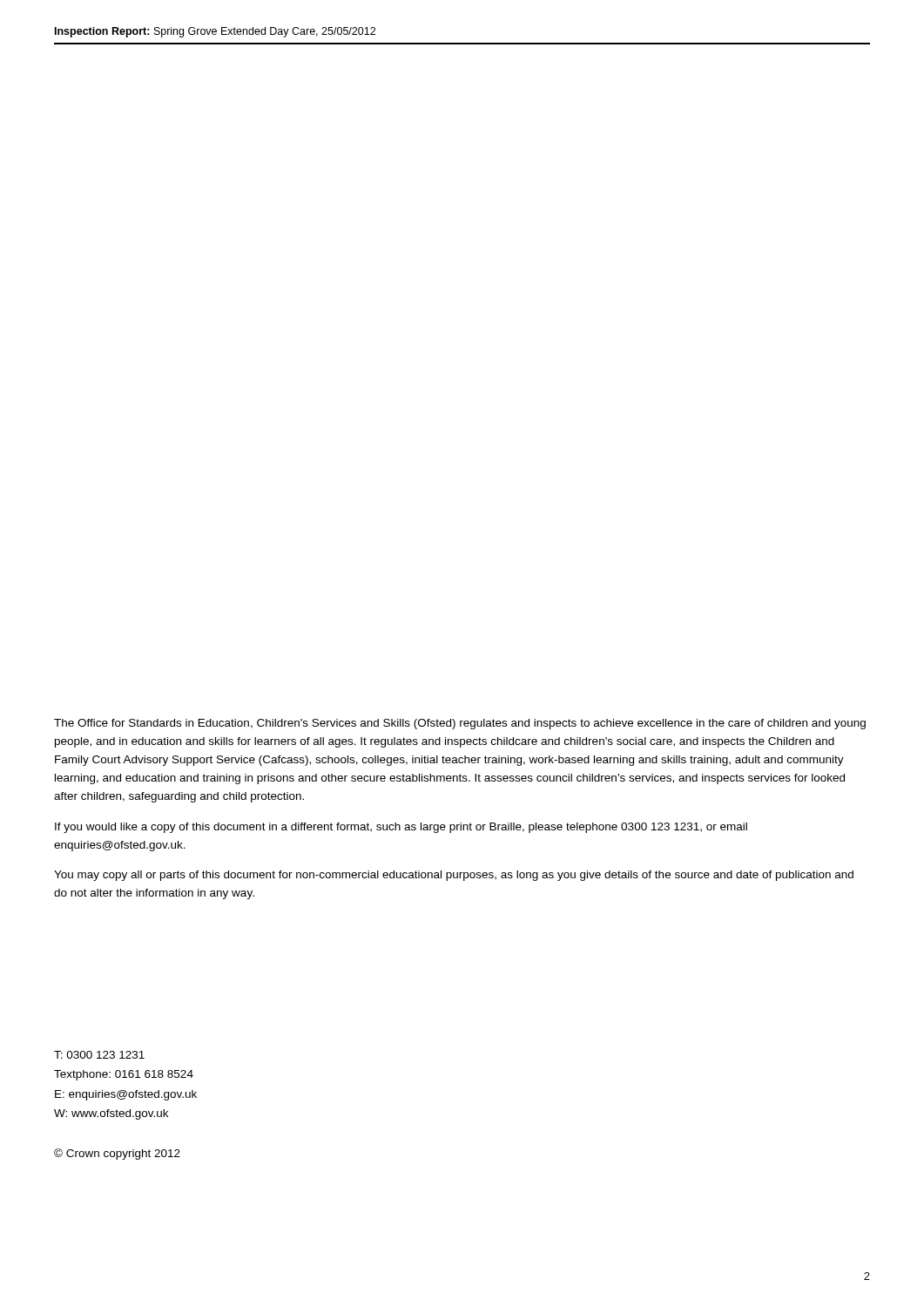Image resolution: width=924 pixels, height=1307 pixels.
Task: Point to the text block starting "T: 0300 123"
Action: pos(126,1084)
